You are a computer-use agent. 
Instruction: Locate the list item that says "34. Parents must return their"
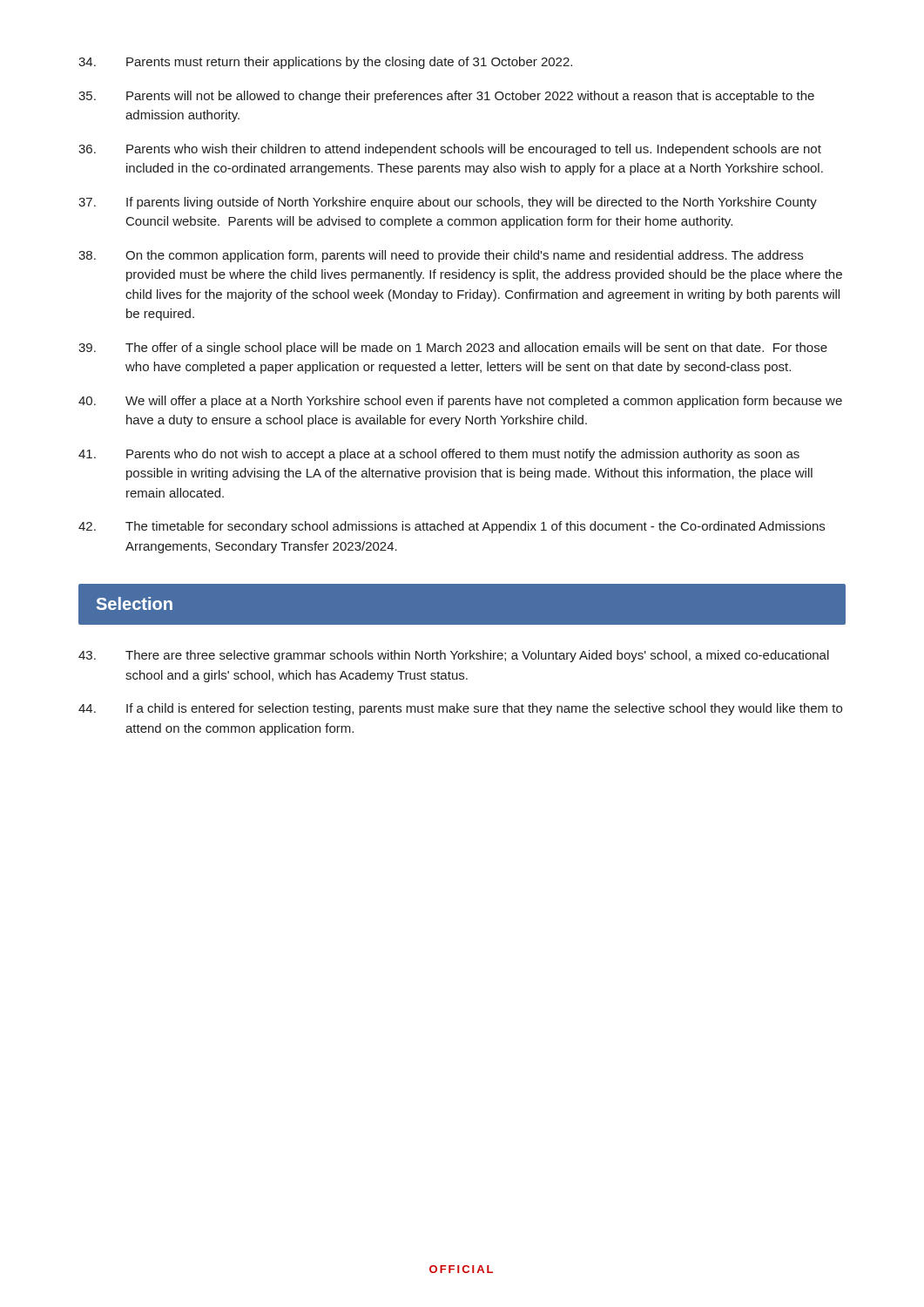coord(462,62)
